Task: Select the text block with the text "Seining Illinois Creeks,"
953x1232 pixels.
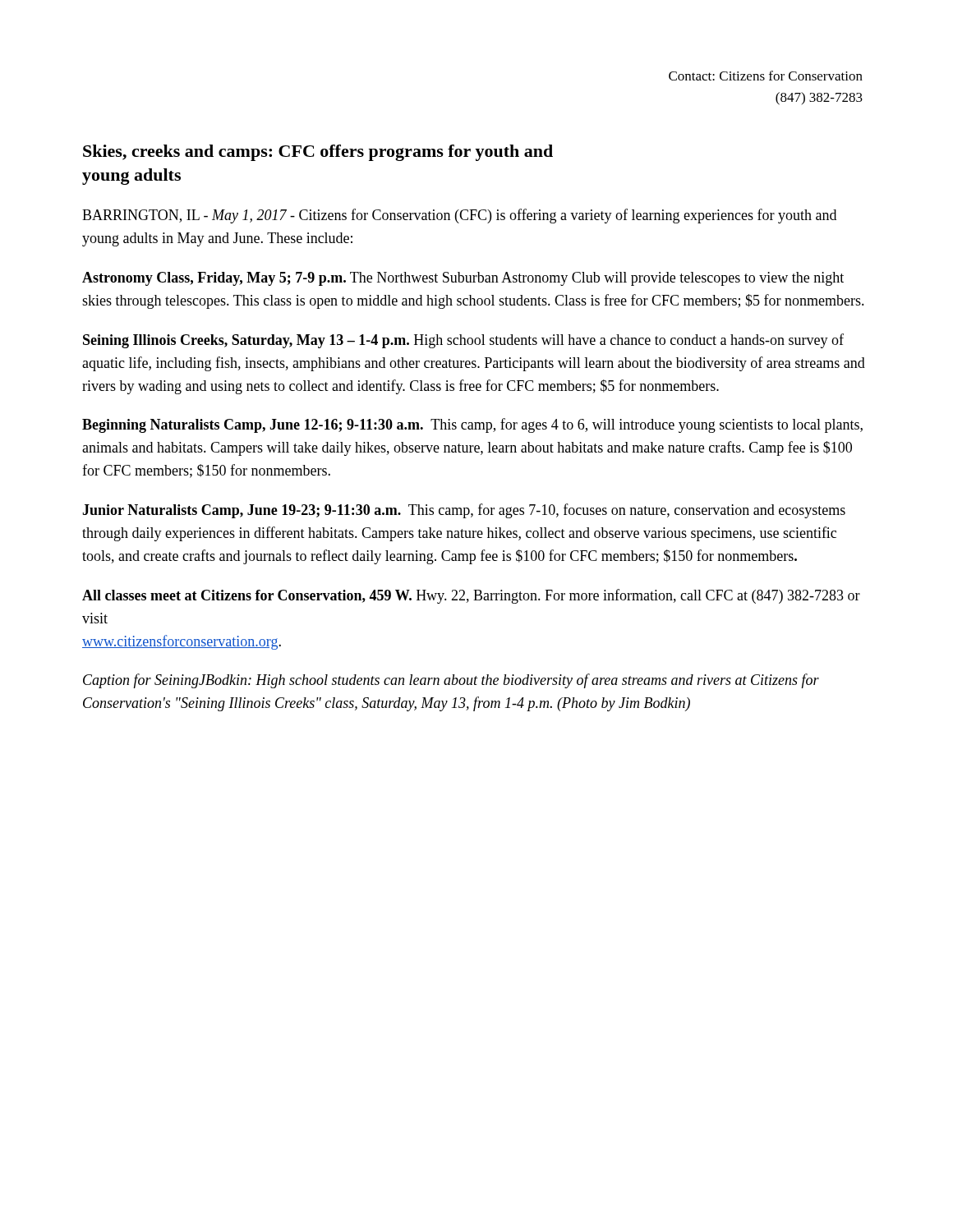Action: pos(473,363)
